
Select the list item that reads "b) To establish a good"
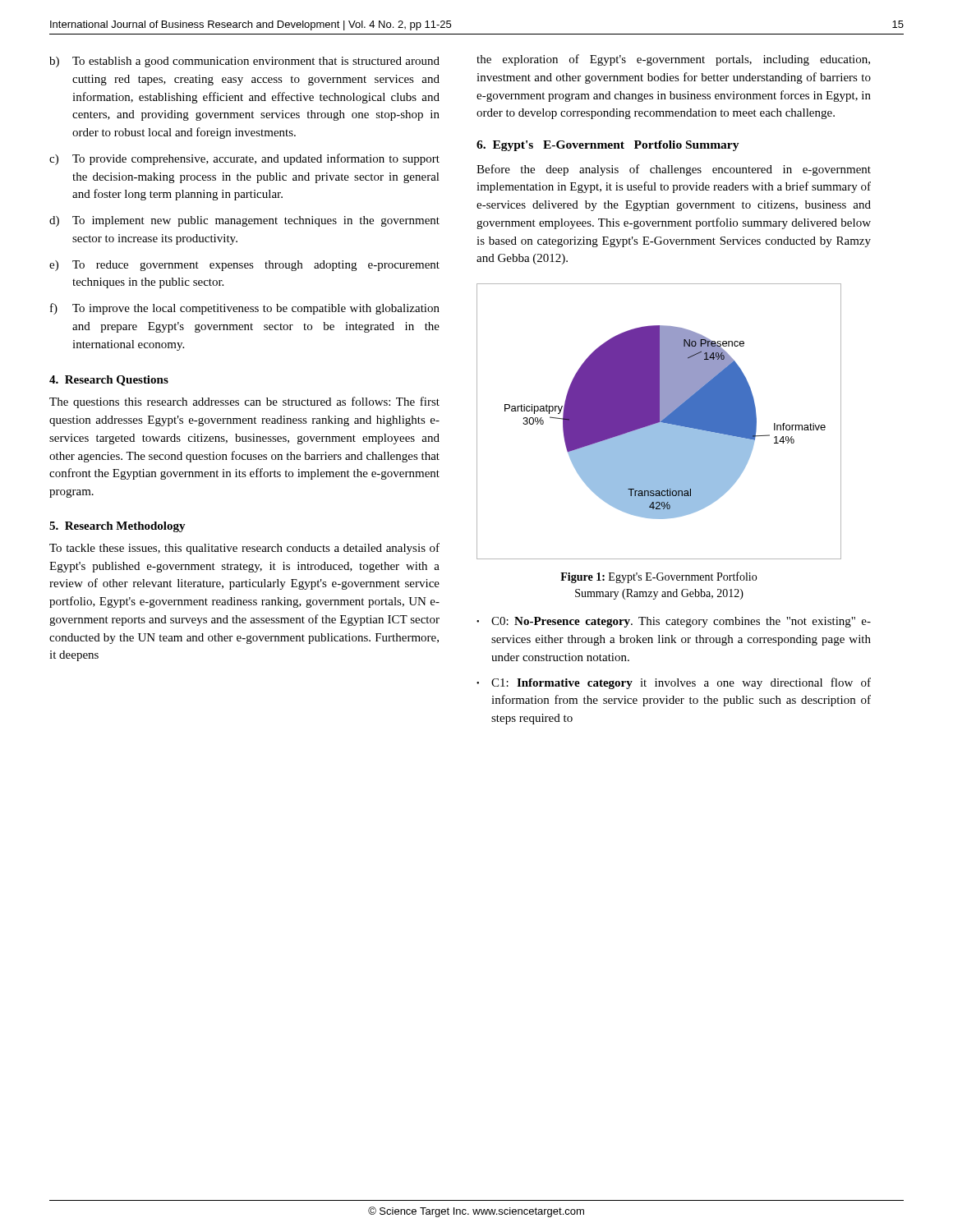(244, 97)
